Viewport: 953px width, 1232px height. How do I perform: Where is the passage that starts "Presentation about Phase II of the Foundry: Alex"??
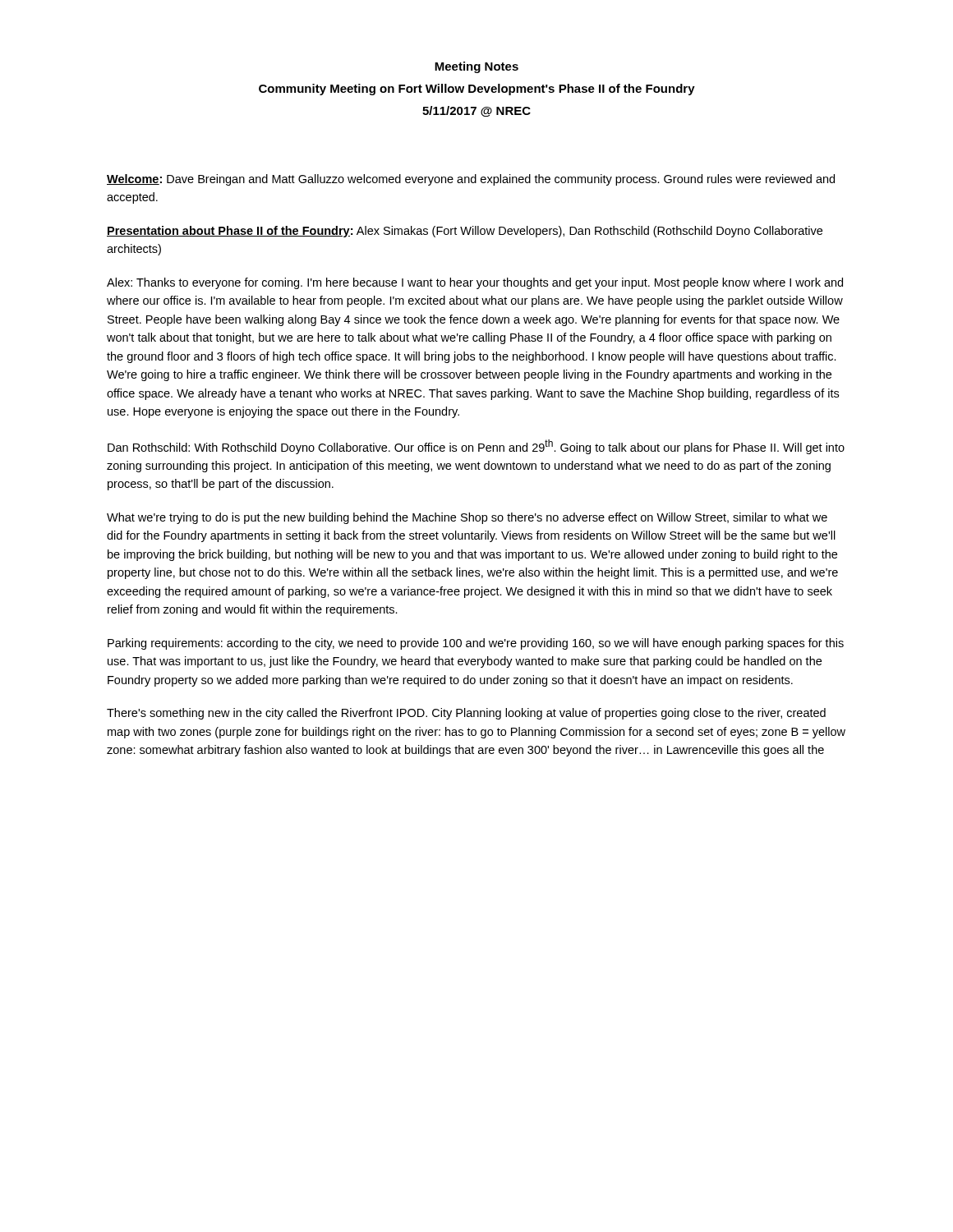(476, 240)
